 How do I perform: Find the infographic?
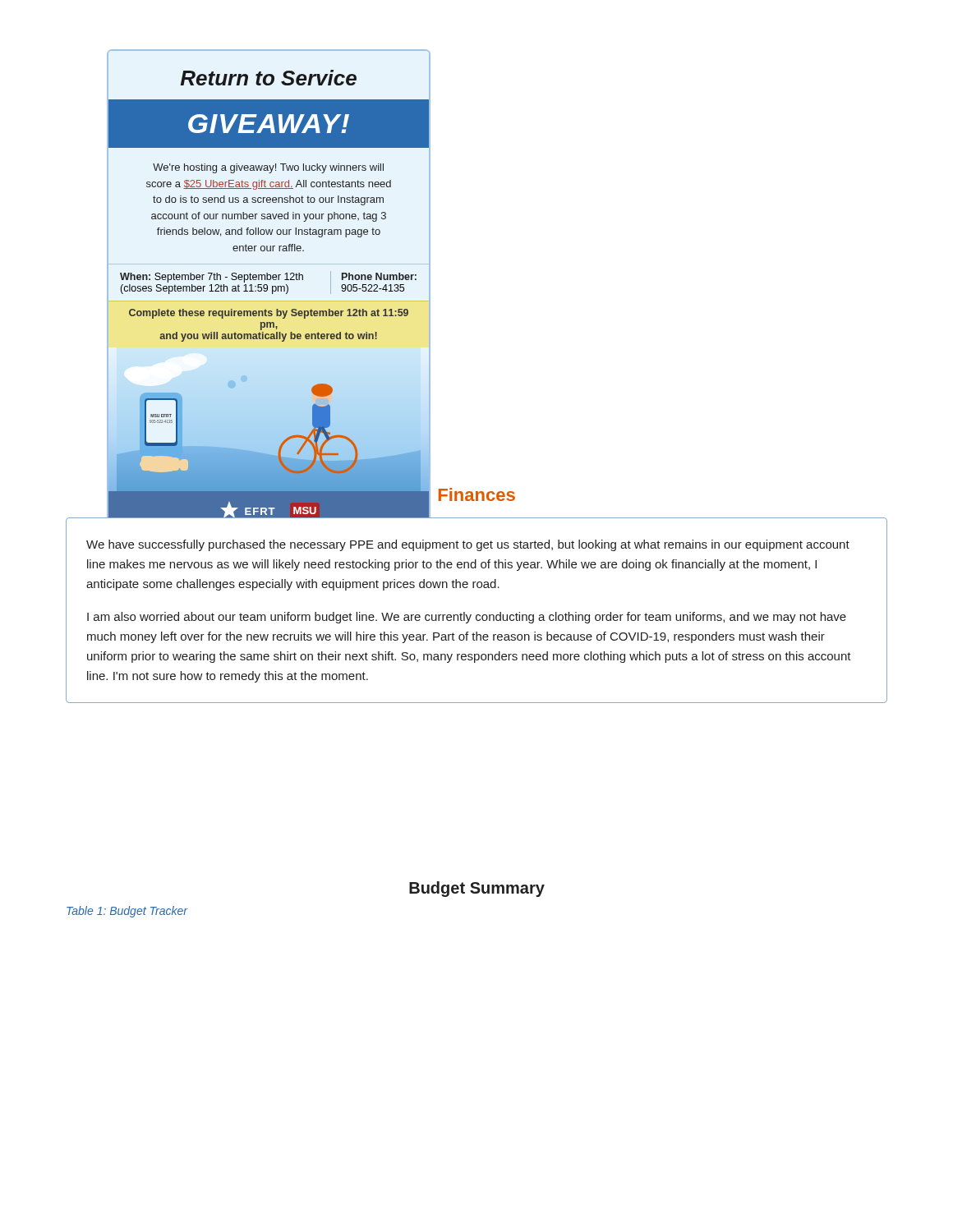pos(267,291)
